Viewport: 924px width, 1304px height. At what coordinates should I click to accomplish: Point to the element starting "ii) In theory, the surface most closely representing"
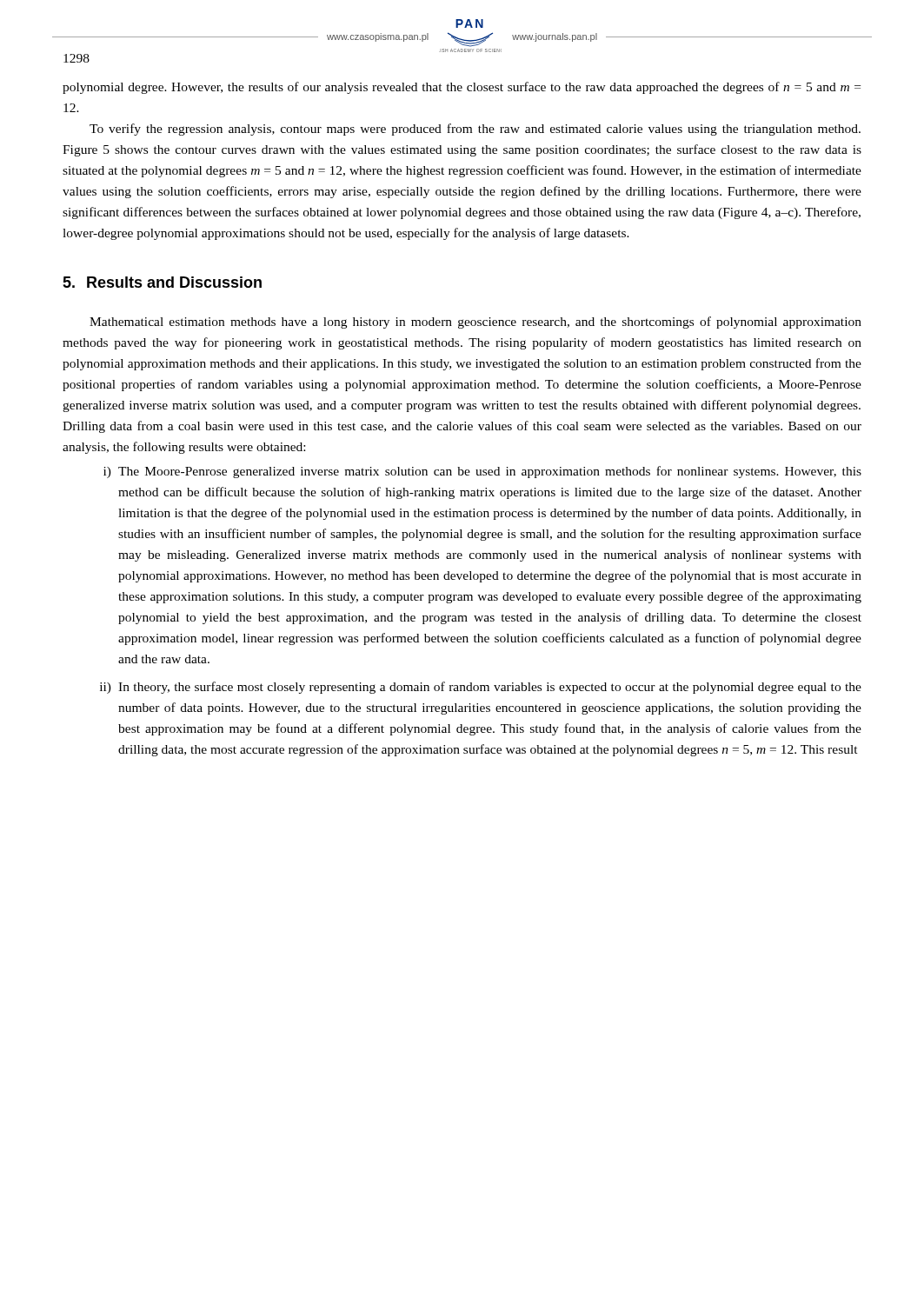(471, 718)
